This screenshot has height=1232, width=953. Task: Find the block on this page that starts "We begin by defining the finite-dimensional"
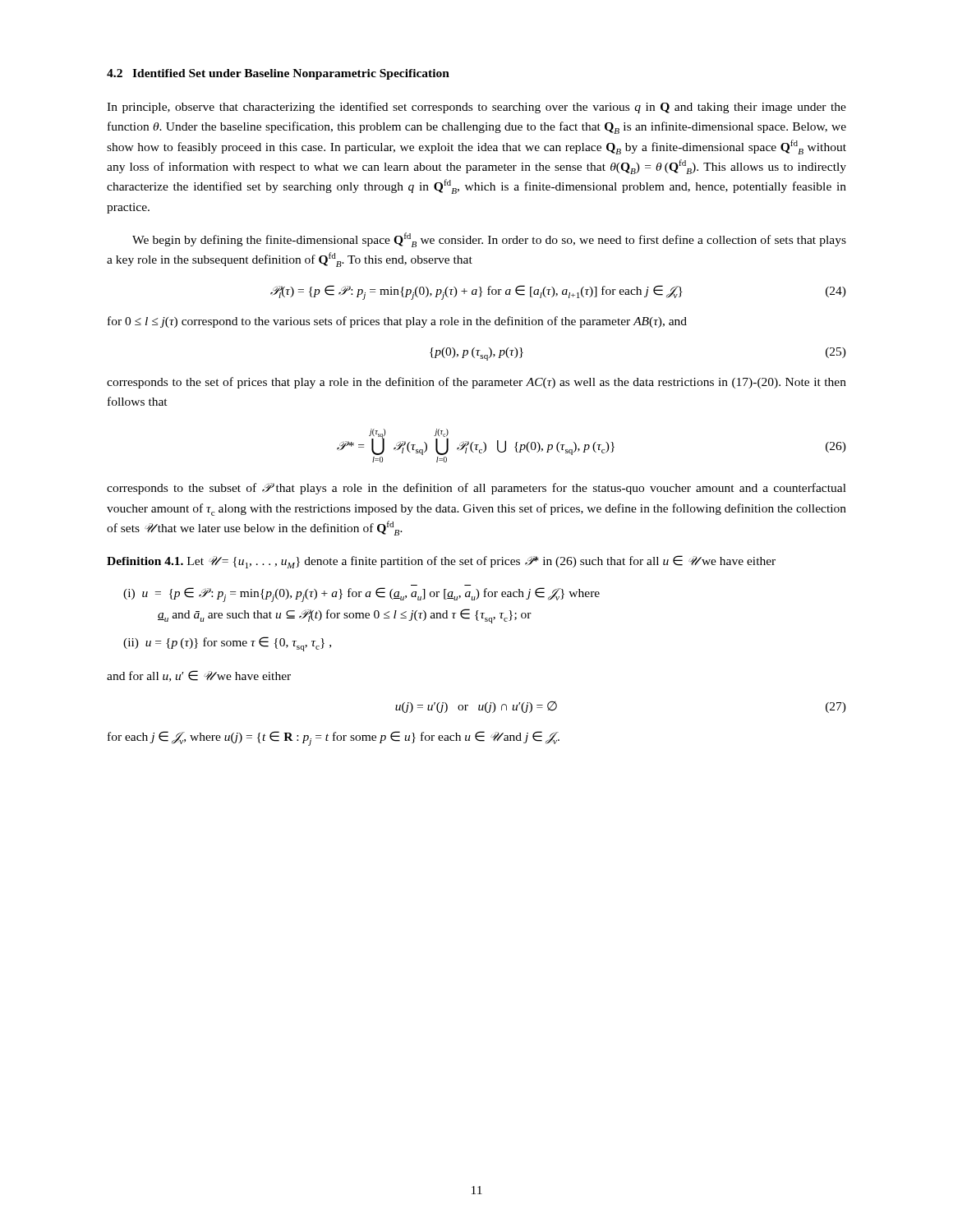(x=476, y=250)
